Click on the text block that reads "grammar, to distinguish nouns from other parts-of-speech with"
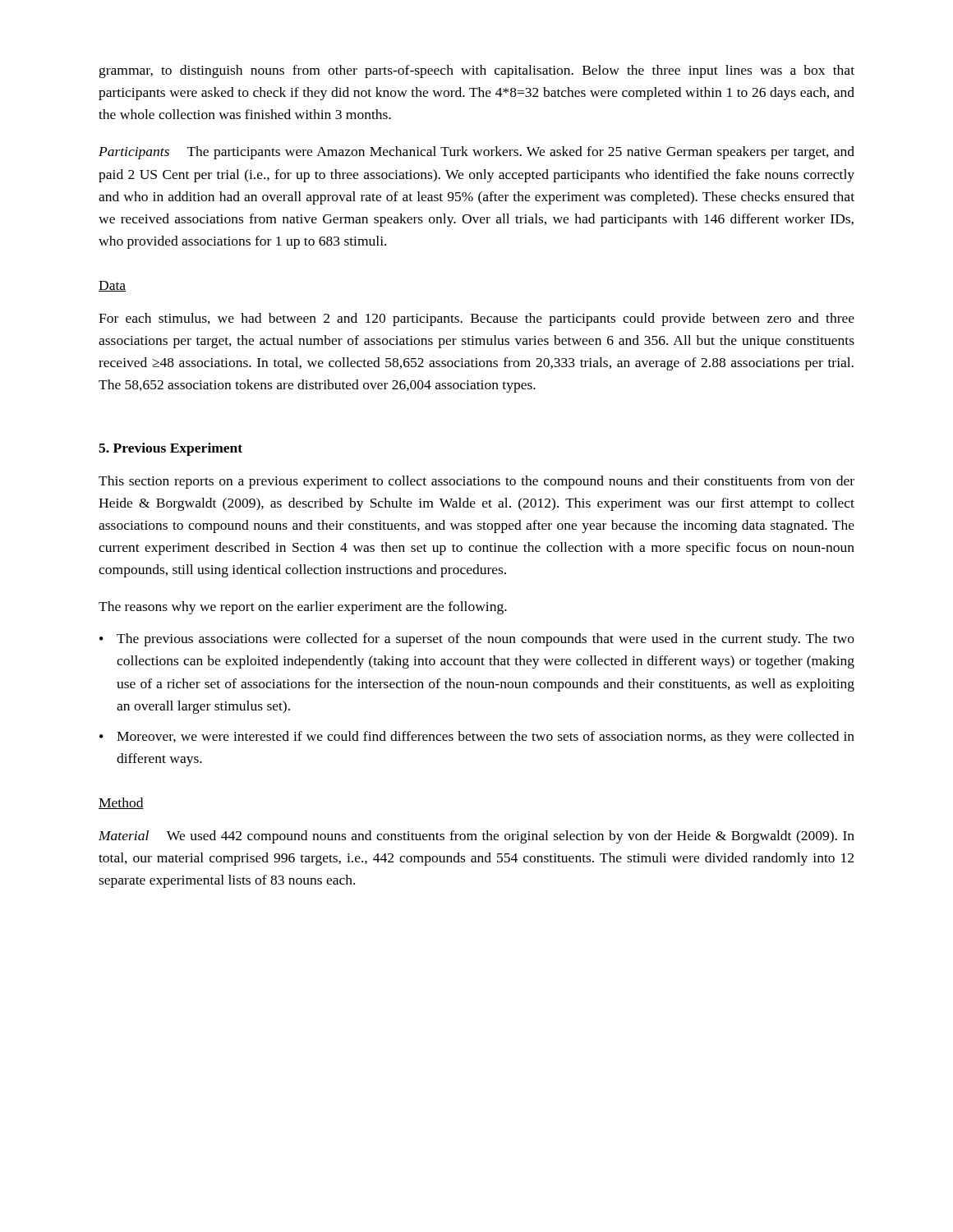 click(476, 93)
